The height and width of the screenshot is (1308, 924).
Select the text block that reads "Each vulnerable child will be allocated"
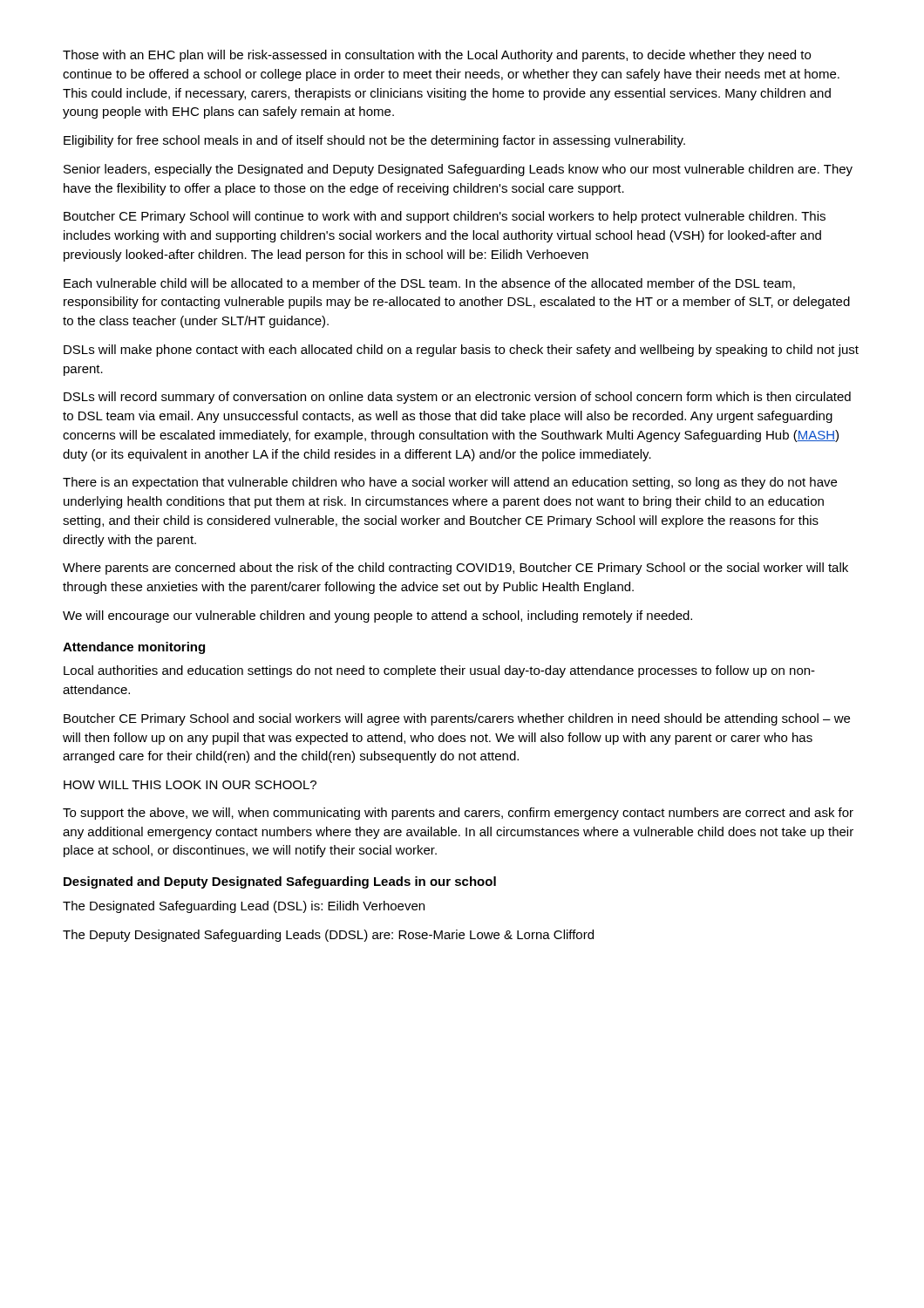pos(456,301)
